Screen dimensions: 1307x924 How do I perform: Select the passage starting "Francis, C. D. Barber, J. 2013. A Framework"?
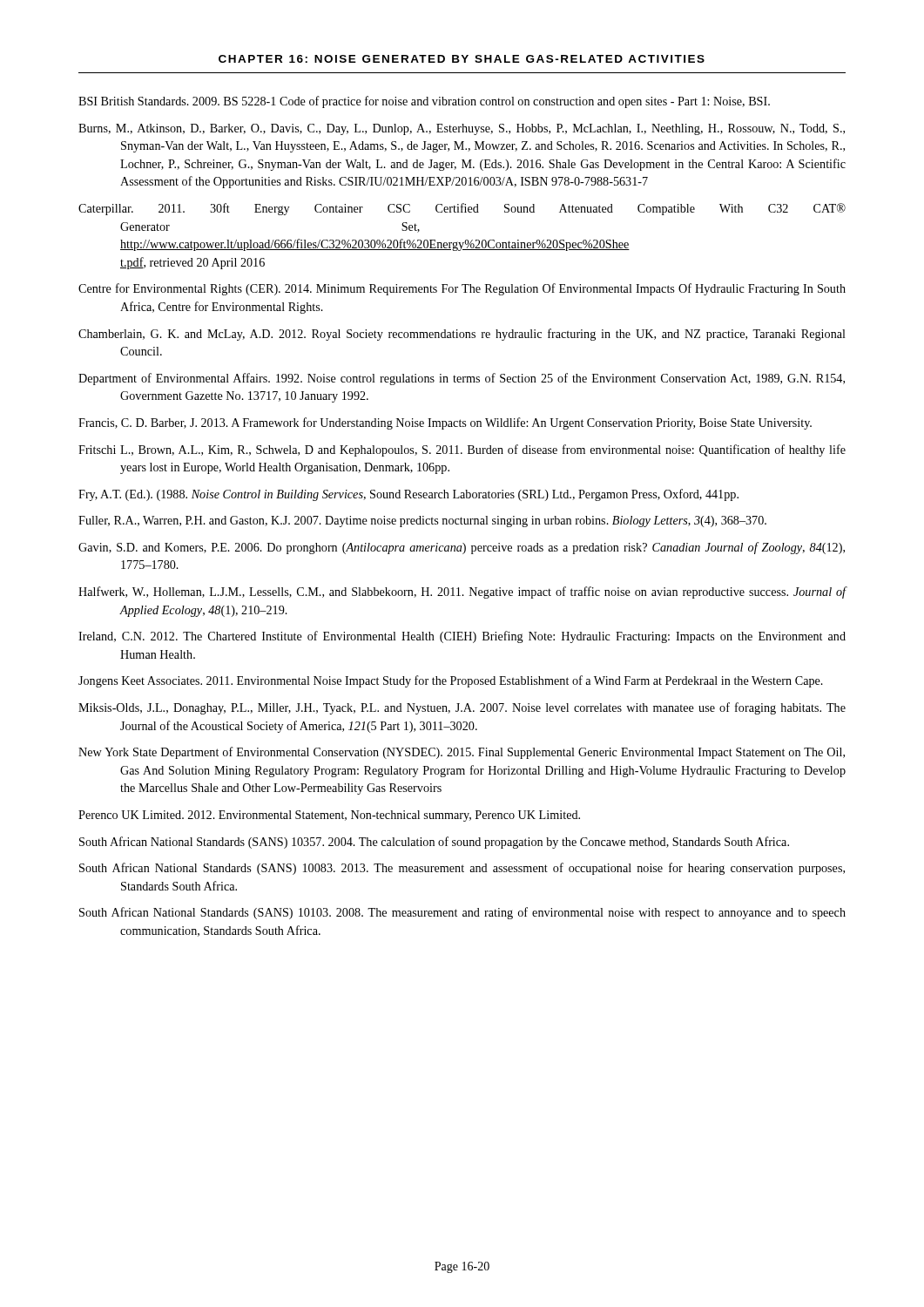445,422
